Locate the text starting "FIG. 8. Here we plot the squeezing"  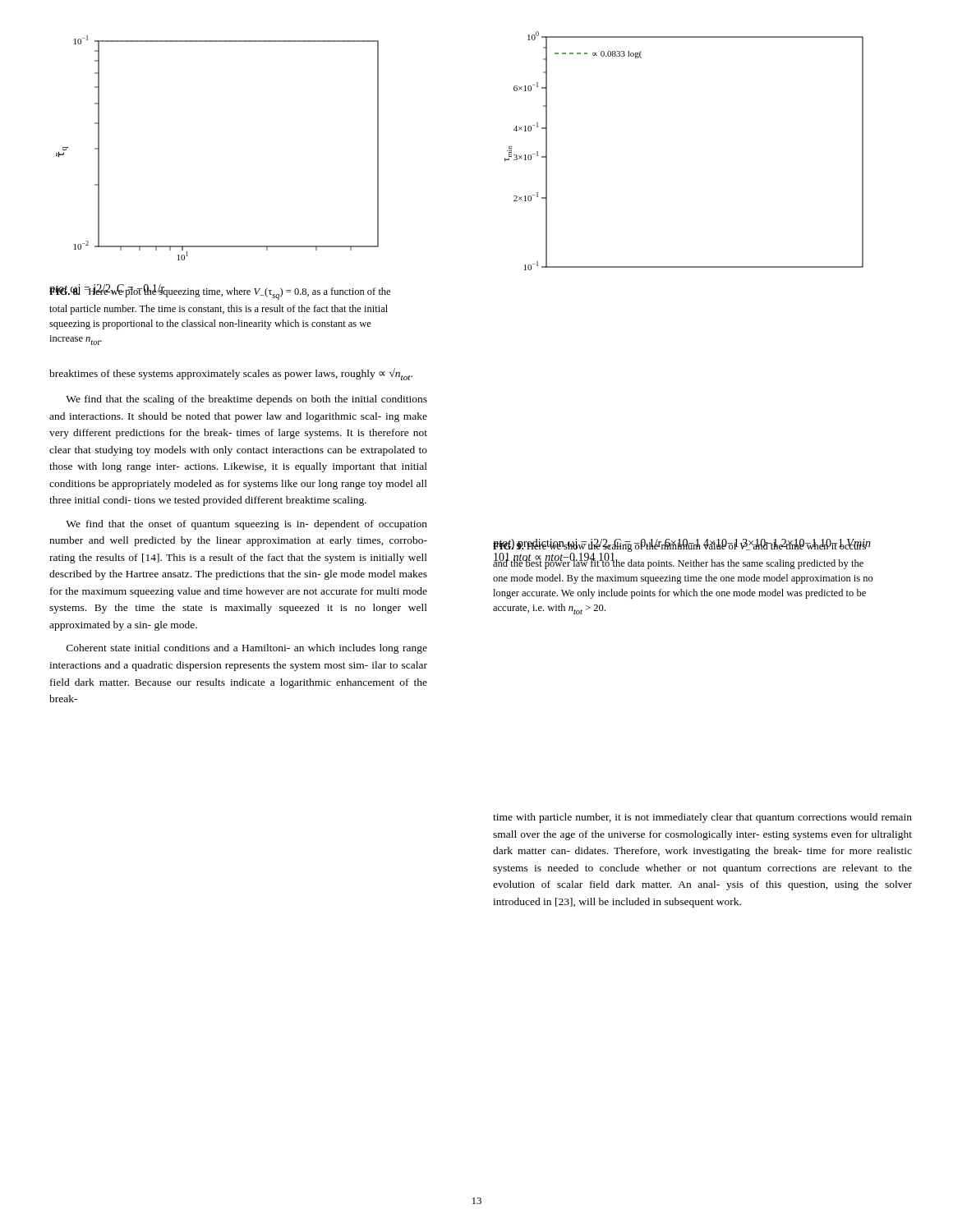pyautogui.click(x=220, y=316)
